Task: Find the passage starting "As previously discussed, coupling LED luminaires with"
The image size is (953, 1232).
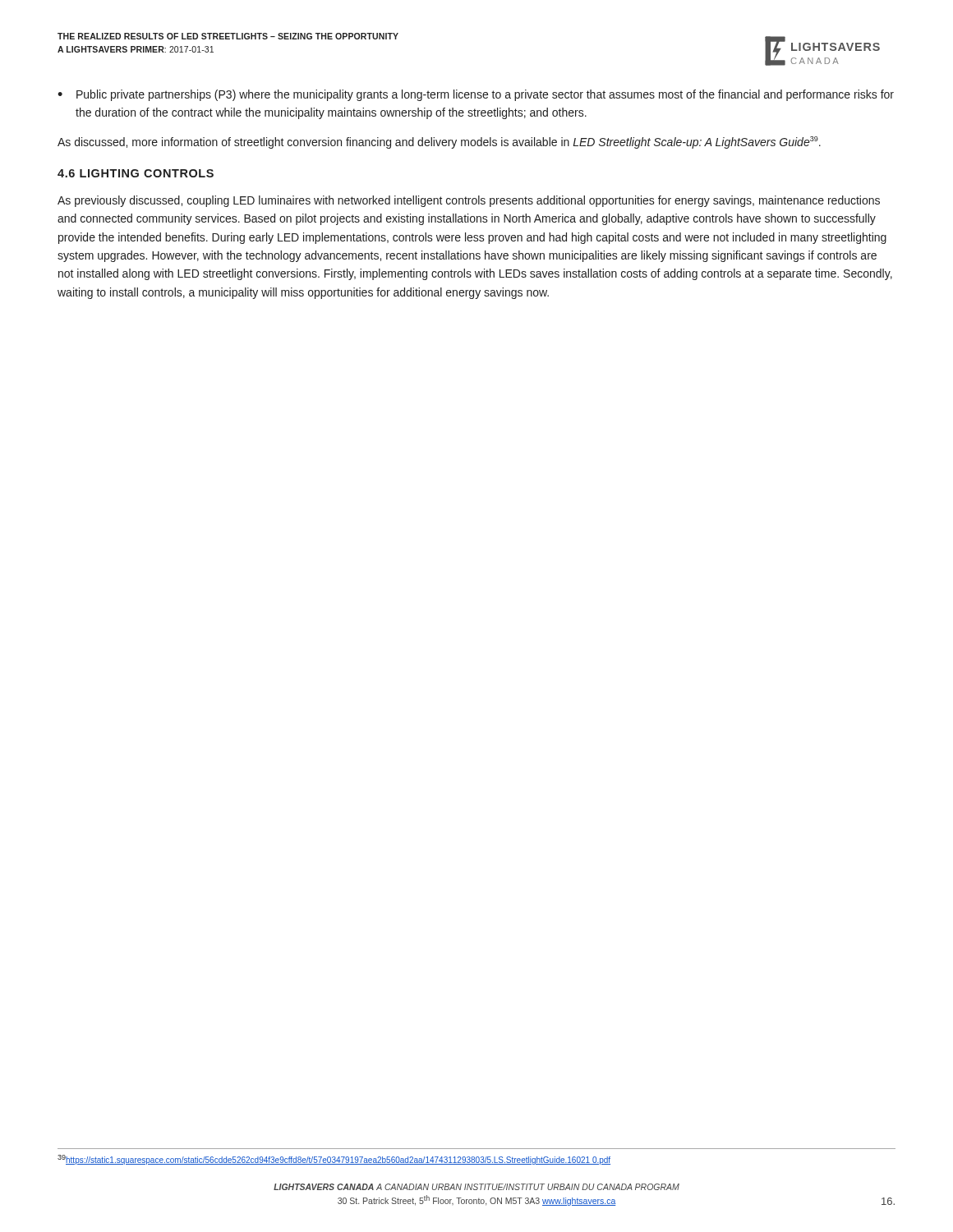Action: (476, 246)
